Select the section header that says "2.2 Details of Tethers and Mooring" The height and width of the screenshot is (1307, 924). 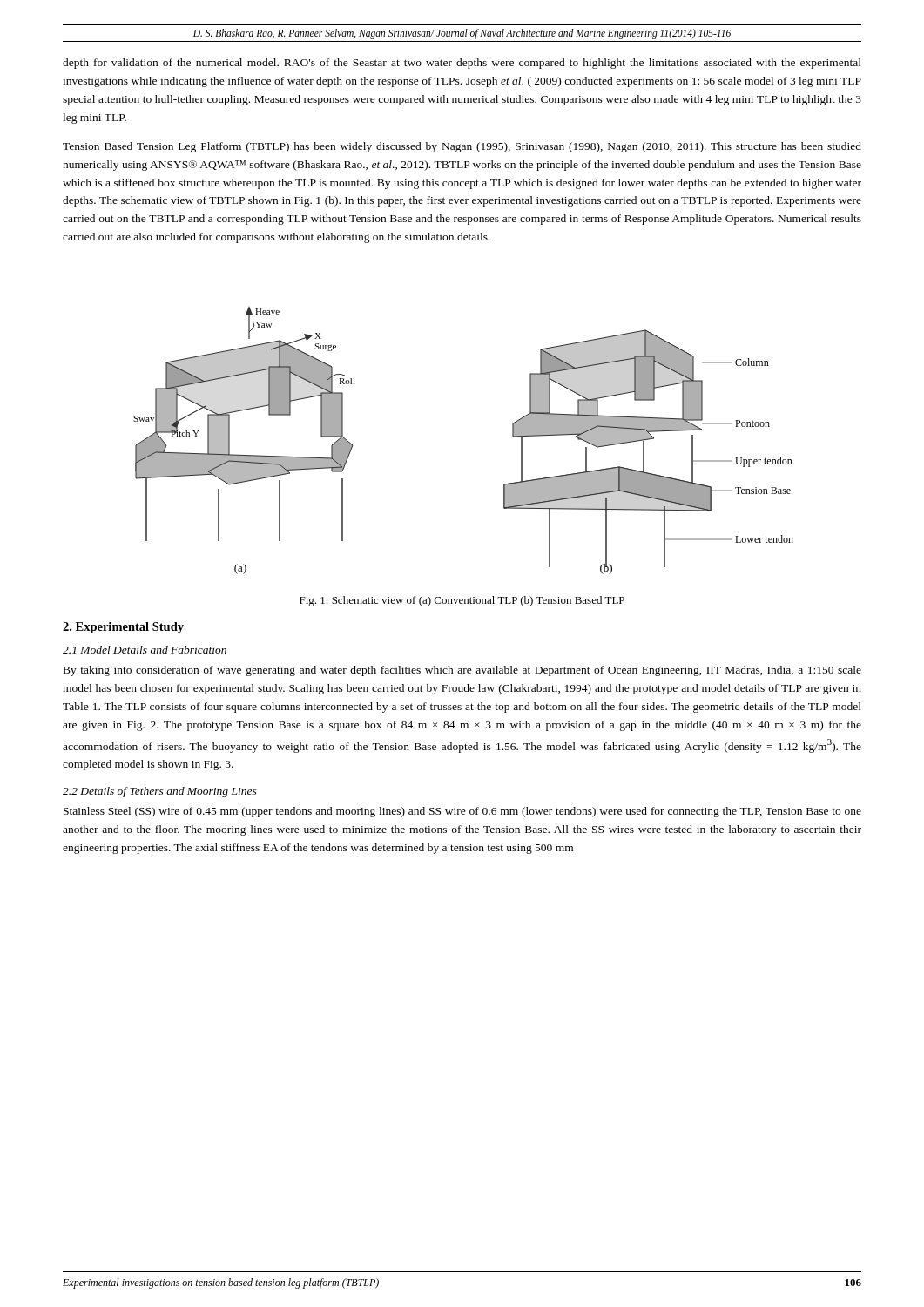(x=160, y=791)
